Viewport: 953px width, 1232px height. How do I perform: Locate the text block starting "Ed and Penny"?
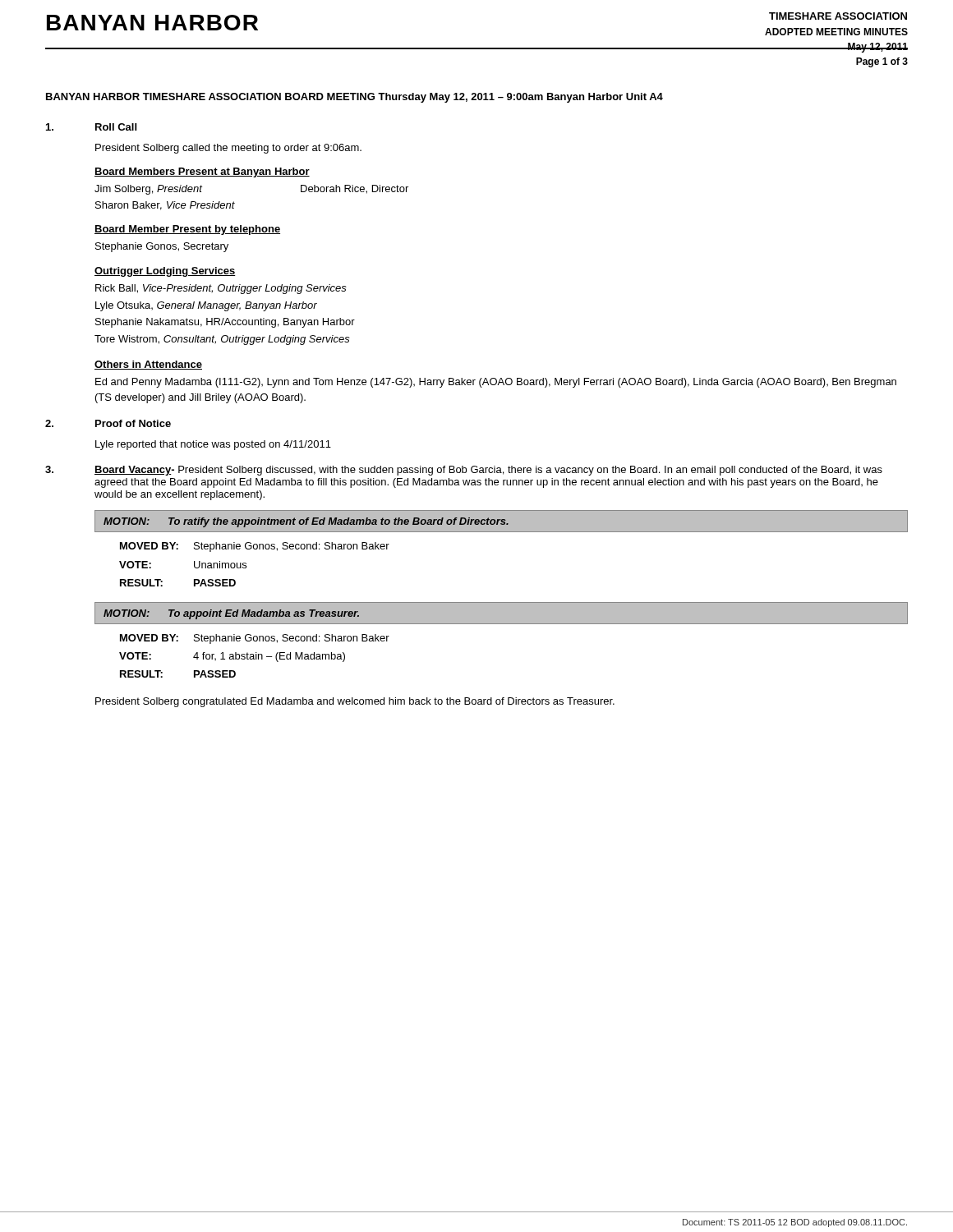tap(496, 390)
